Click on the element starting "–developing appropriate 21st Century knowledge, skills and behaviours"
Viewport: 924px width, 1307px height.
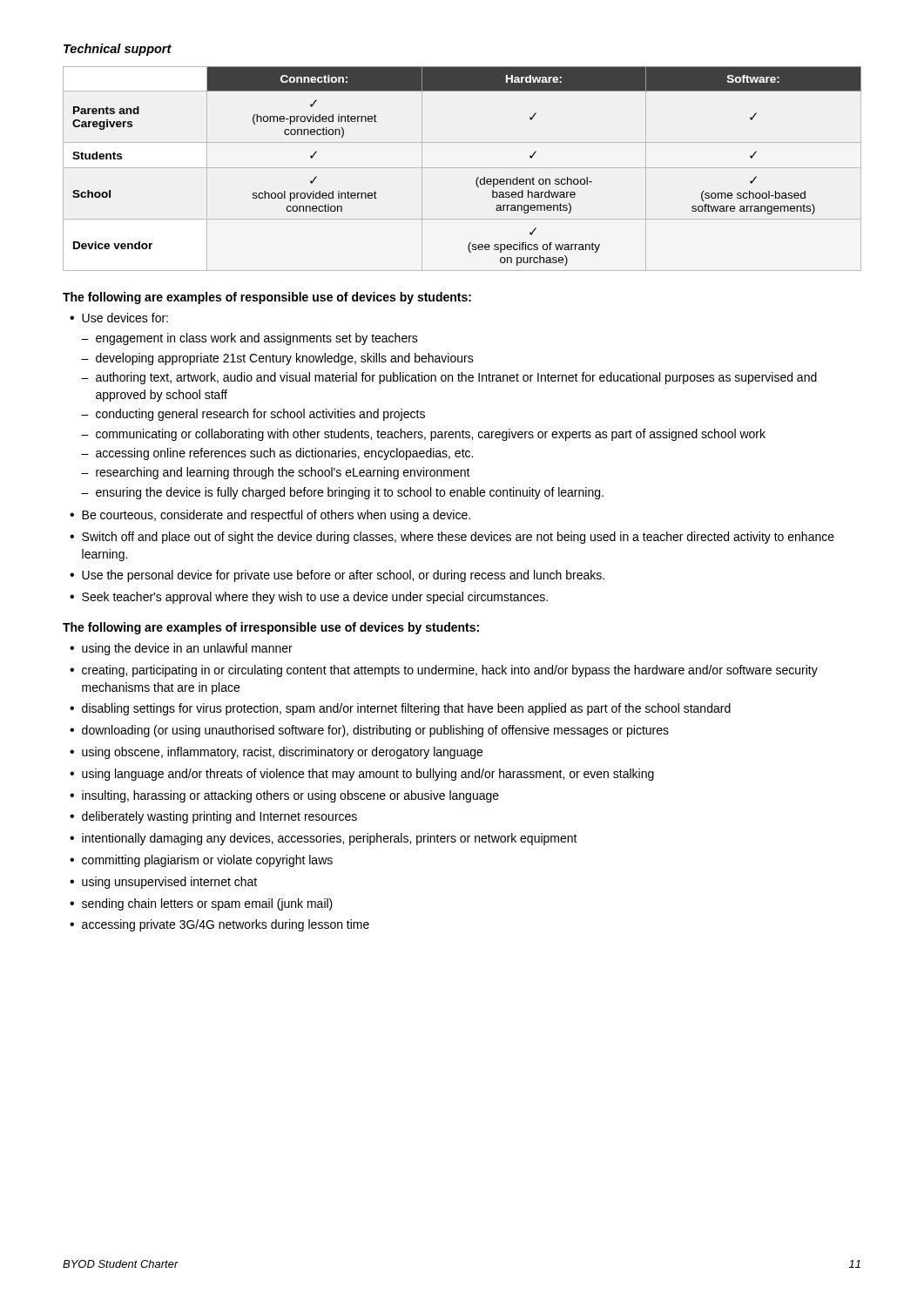[277, 358]
